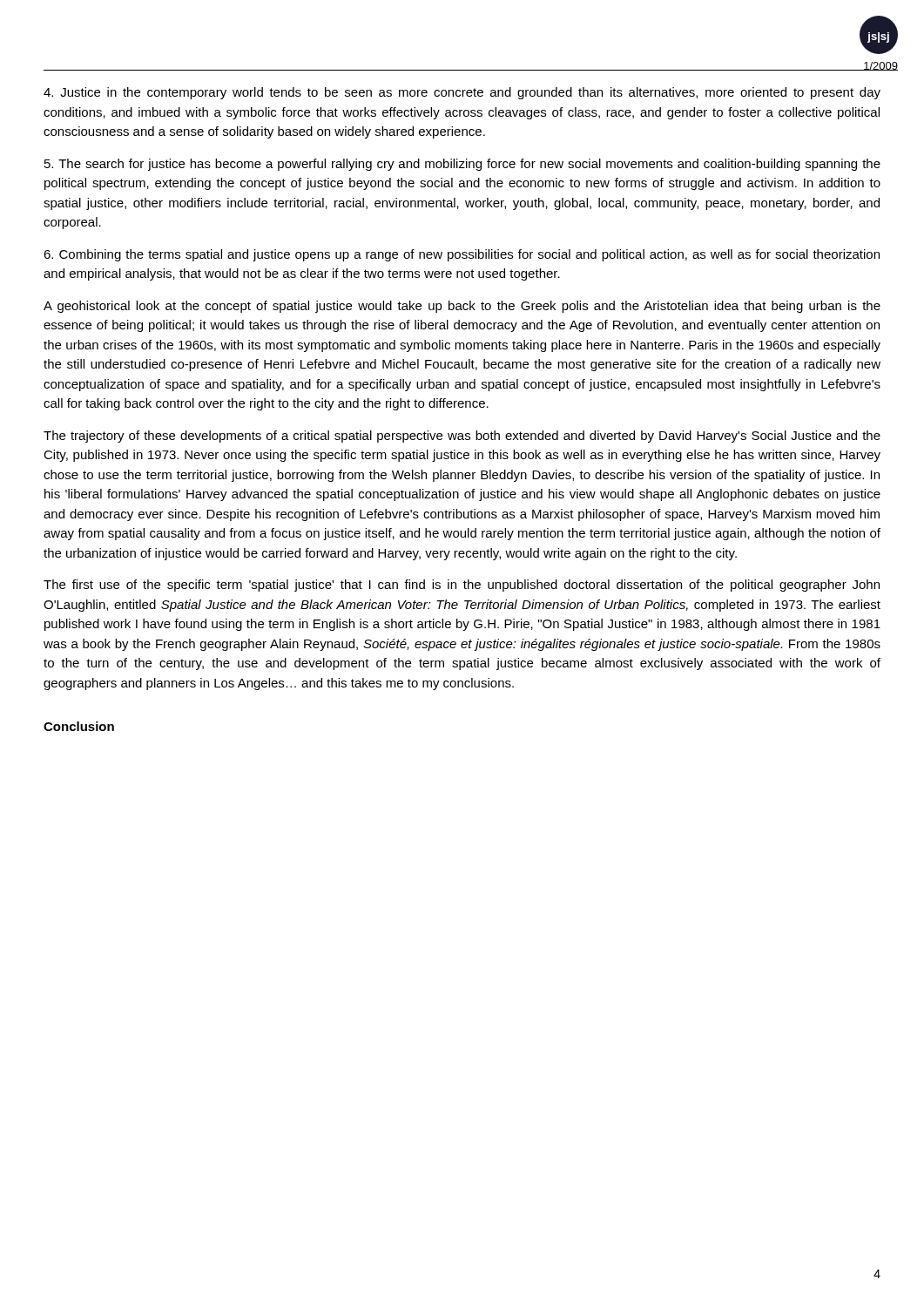Locate the text starting "Combining the terms spatial and justice opens up"

[462, 263]
